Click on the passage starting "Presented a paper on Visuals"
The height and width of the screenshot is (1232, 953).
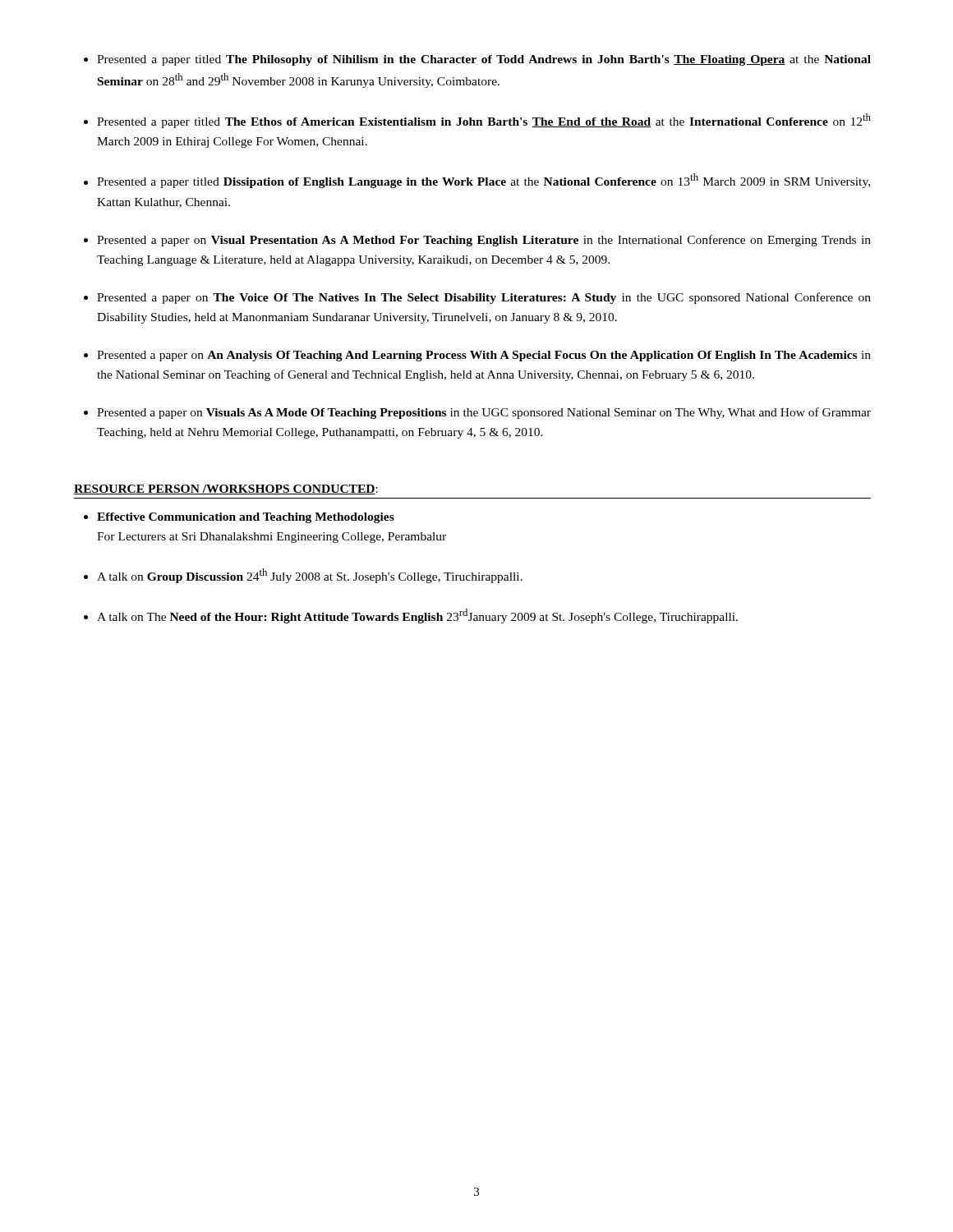click(x=484, y=422)
